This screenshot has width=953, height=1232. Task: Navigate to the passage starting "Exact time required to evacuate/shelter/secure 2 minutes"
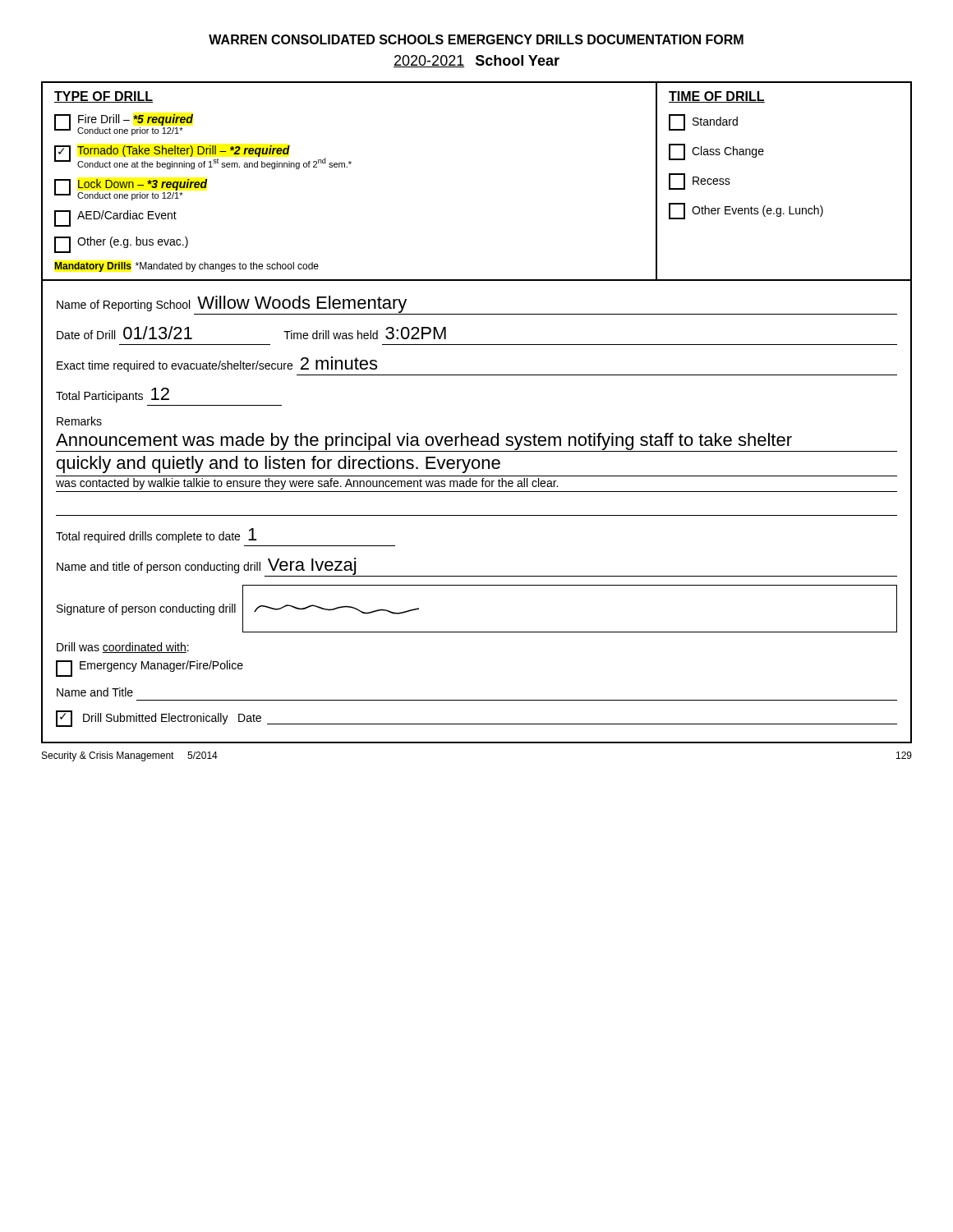[476, 364]
